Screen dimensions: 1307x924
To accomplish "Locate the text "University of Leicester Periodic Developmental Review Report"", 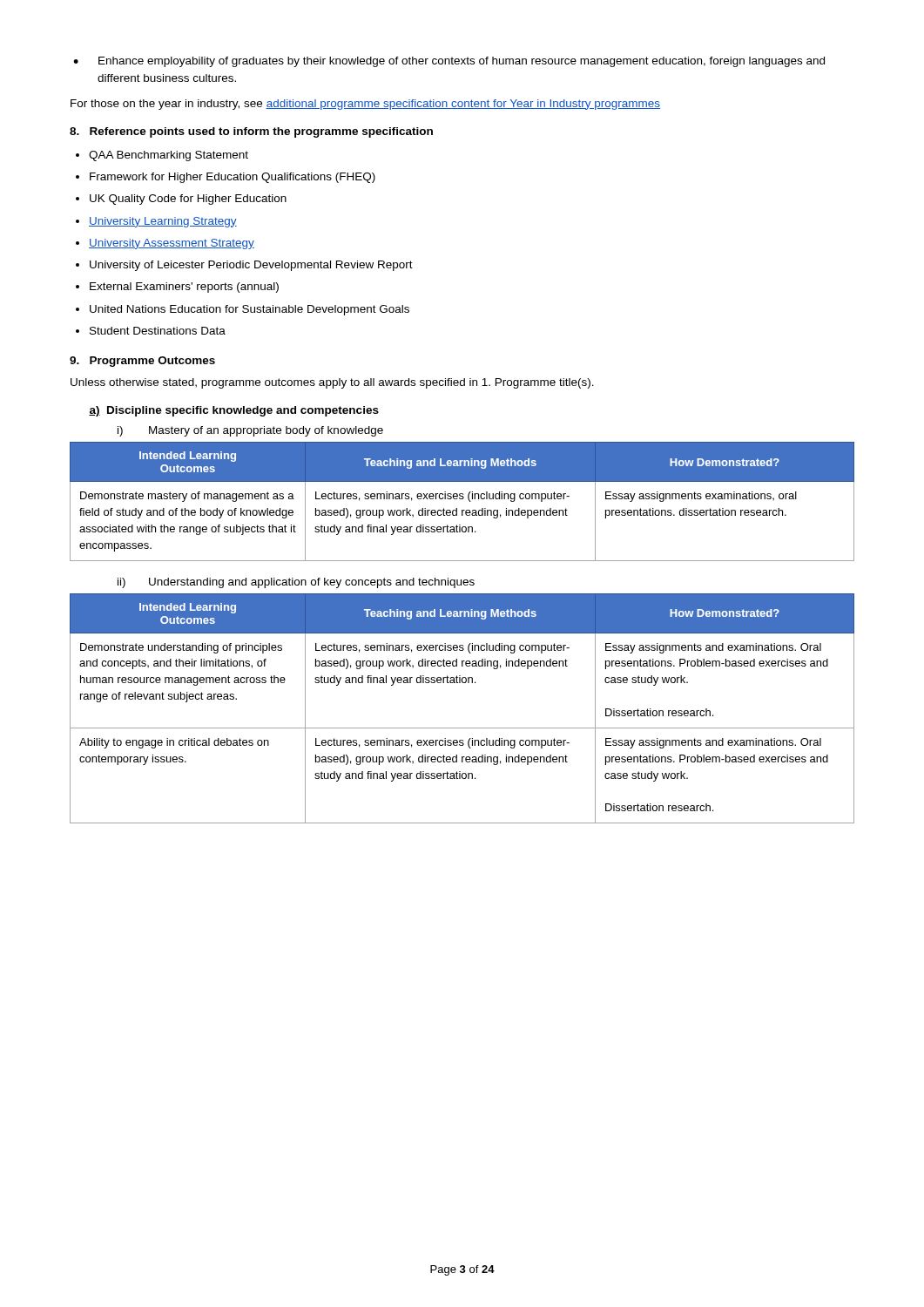I will 251,264.
